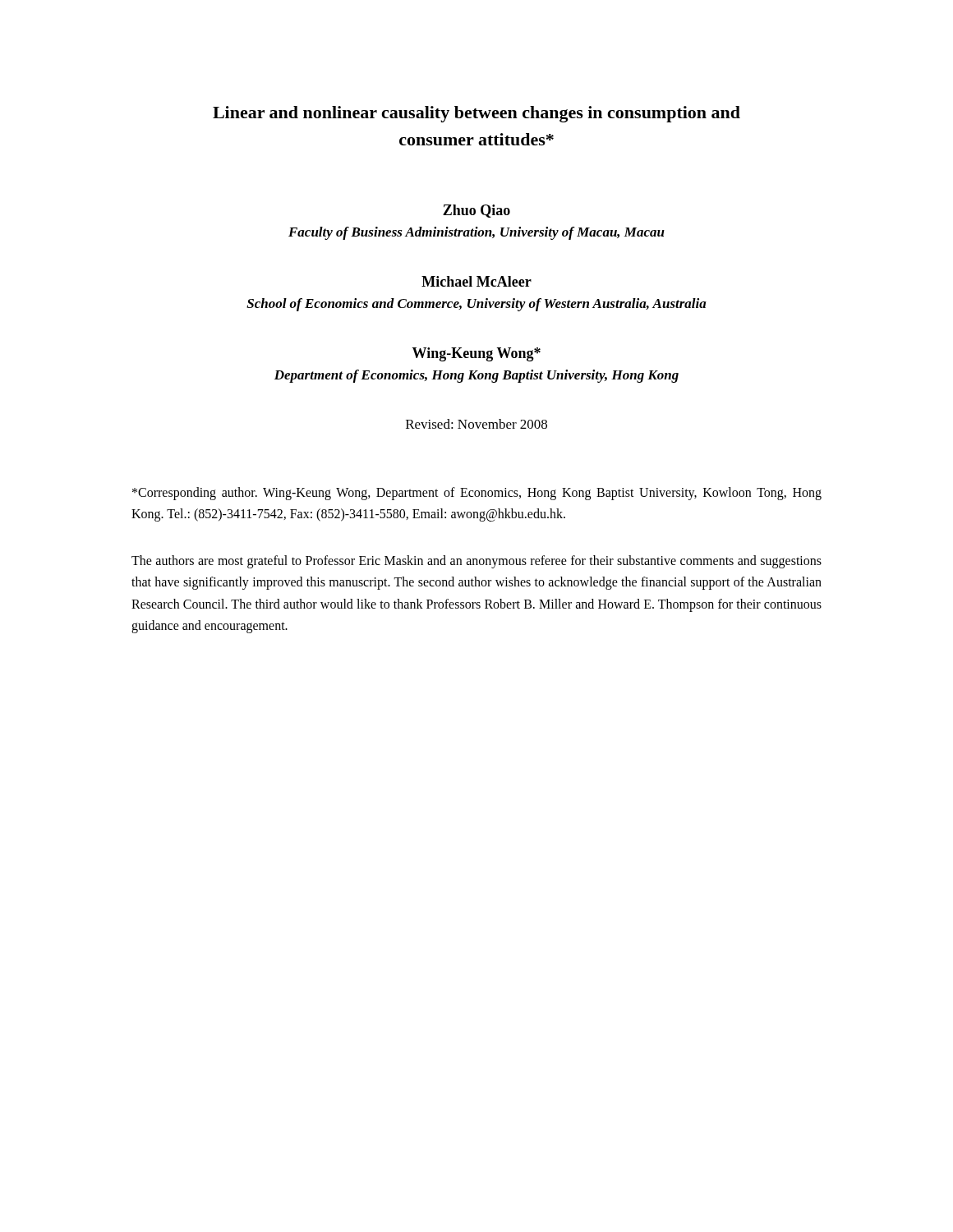The width and height of the screenshot is (953, 1232).
Task: Select the element starting "The authors are most grateful to Professor Eric"
Action: tap(476, 593)
